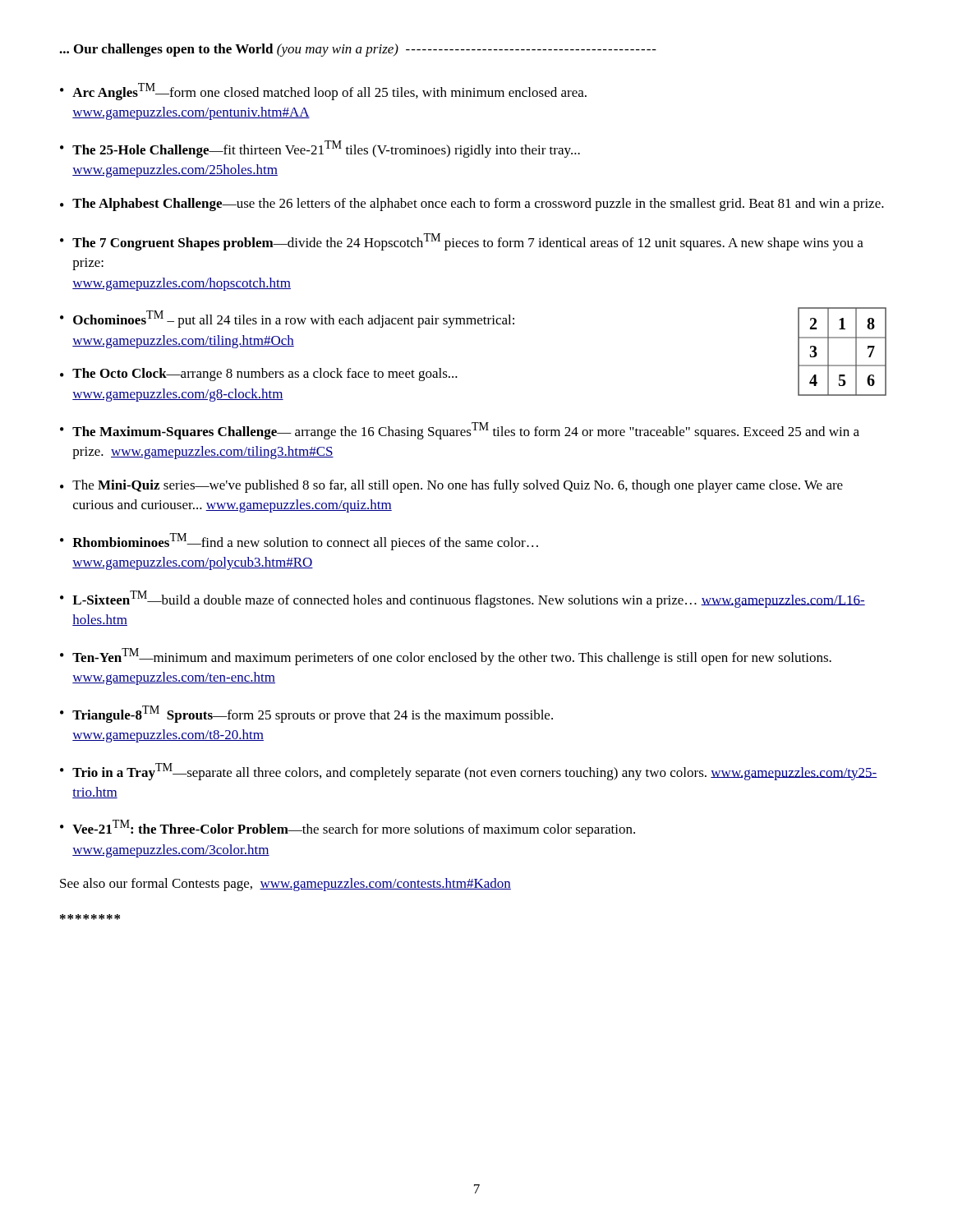
Task: Click on the list item with the text "• The Octo Clock—arrange 8 numbers"
Action: [416, 384]
